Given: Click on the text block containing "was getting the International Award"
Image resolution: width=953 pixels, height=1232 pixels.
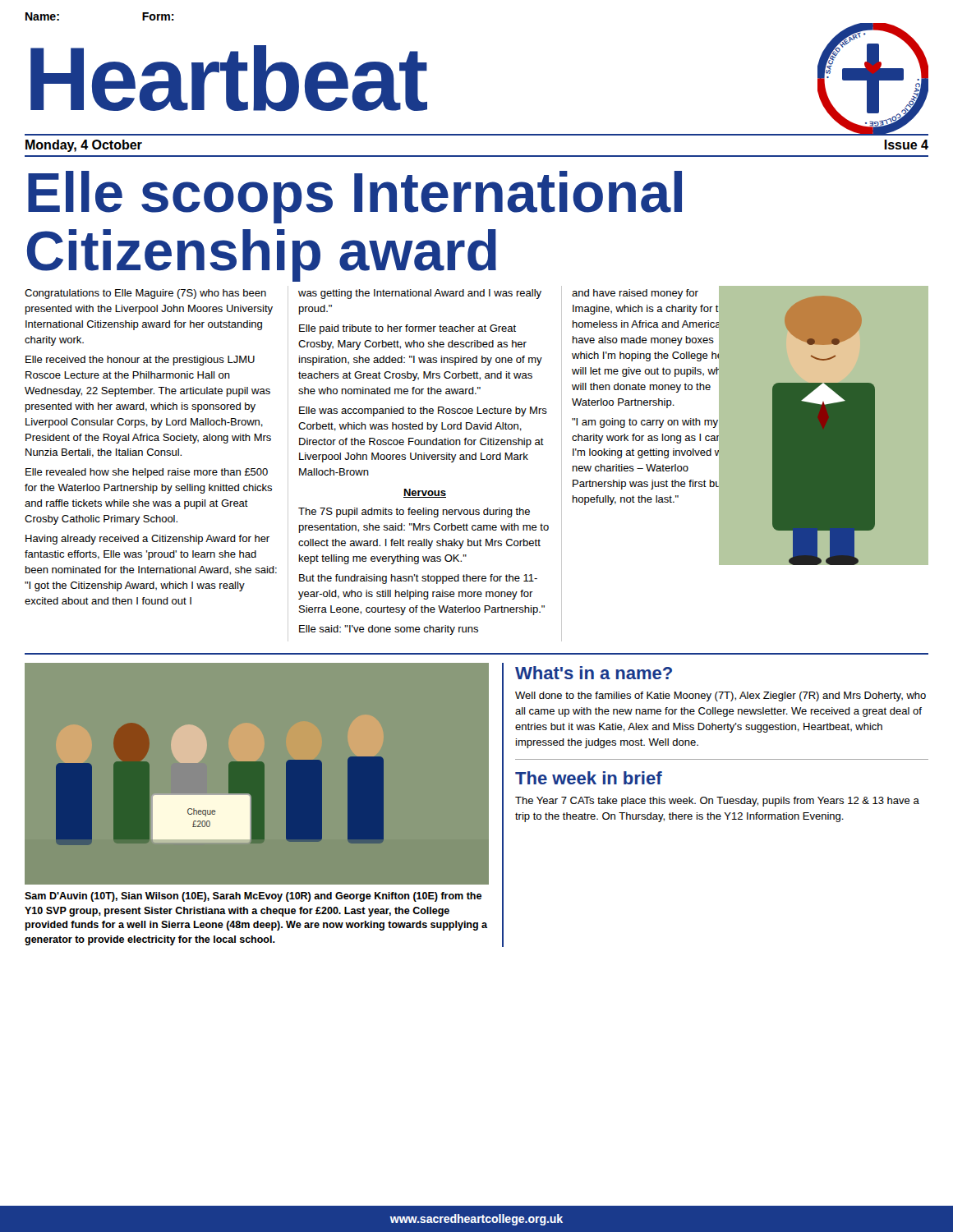Looking at the screenshot, I should coord(425,383).
